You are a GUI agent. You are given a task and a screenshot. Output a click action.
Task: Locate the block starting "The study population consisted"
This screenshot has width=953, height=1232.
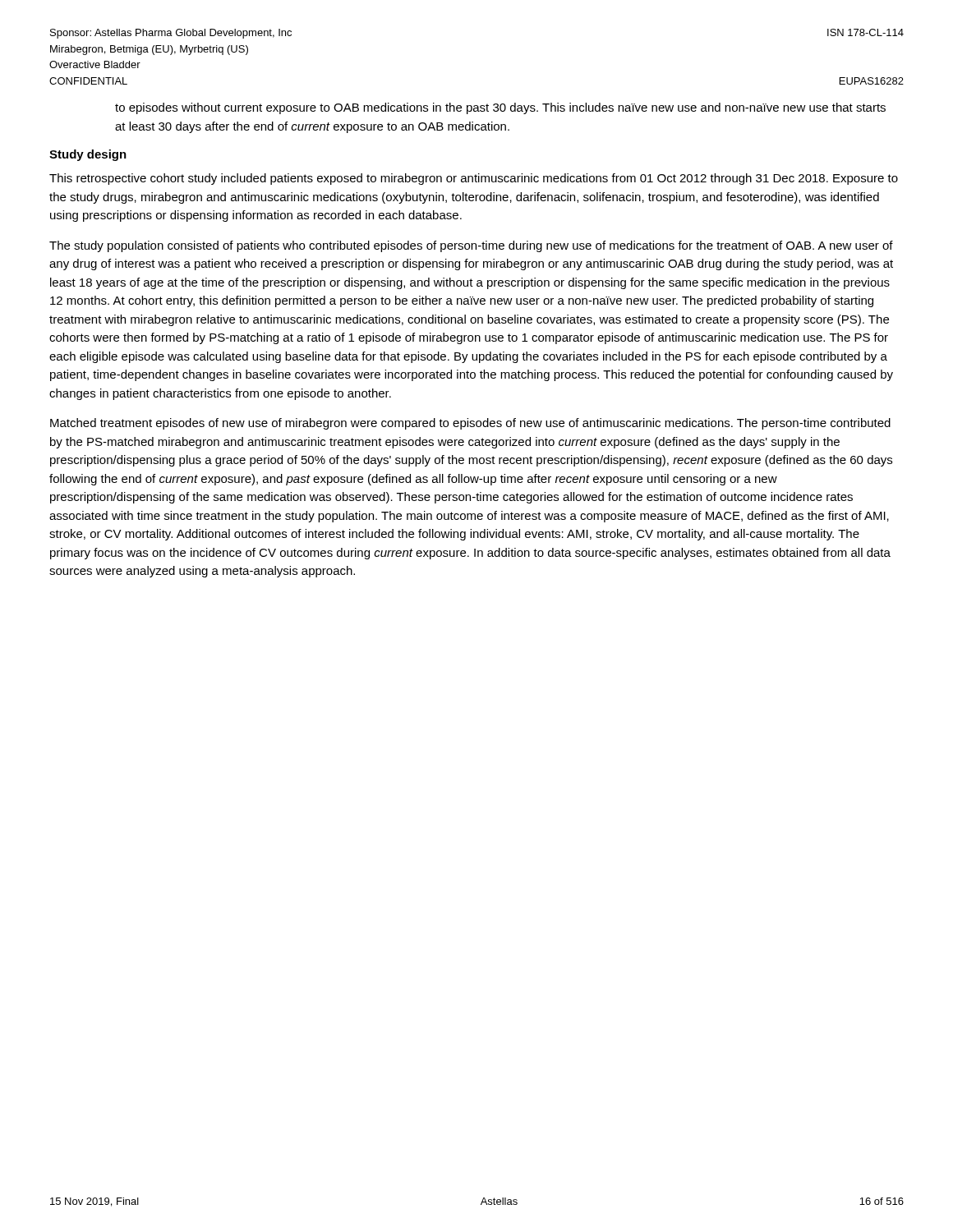coord(471,319)
